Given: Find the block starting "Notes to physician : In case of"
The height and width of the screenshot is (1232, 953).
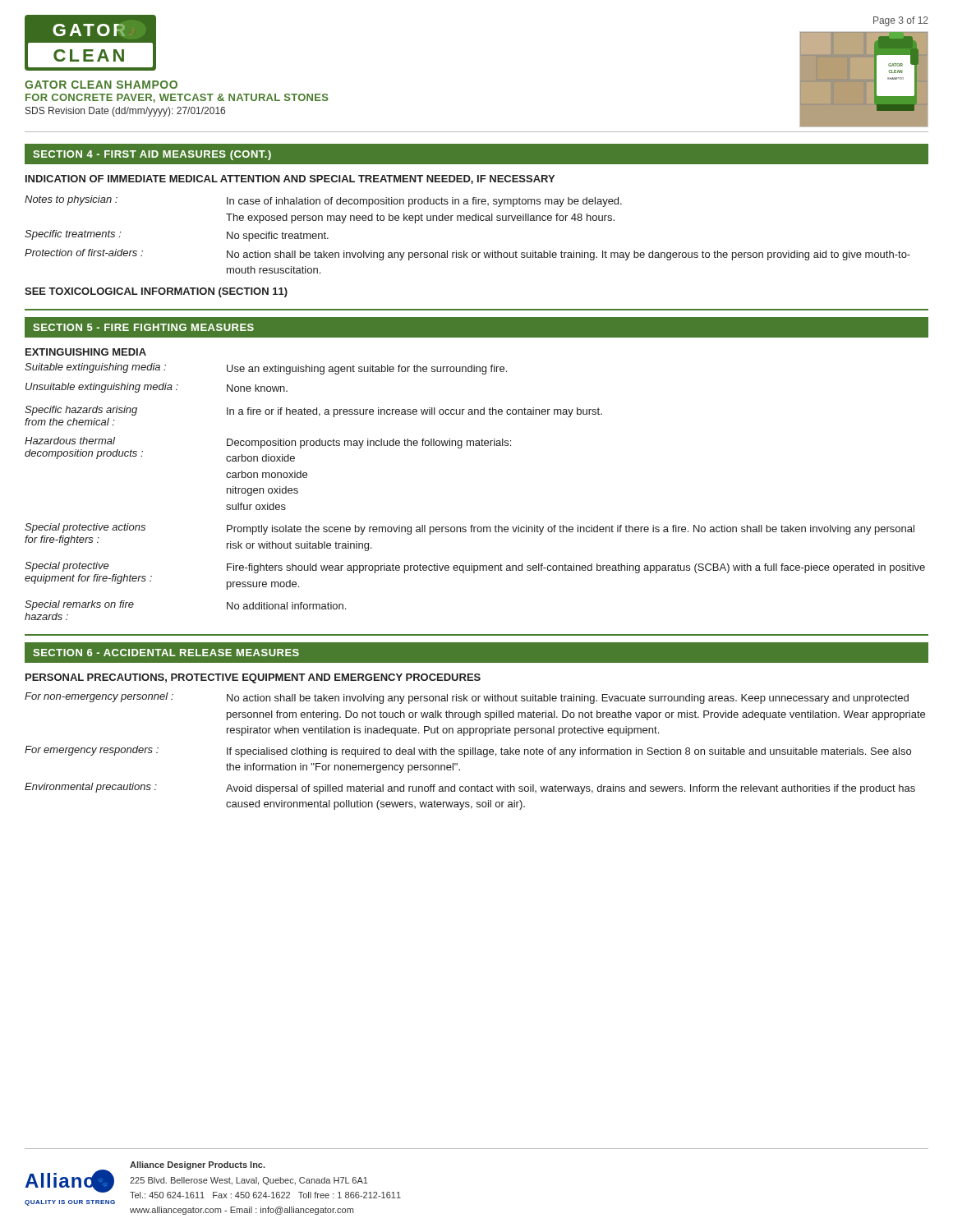Looking at the screenshot, I should point(476,209).
